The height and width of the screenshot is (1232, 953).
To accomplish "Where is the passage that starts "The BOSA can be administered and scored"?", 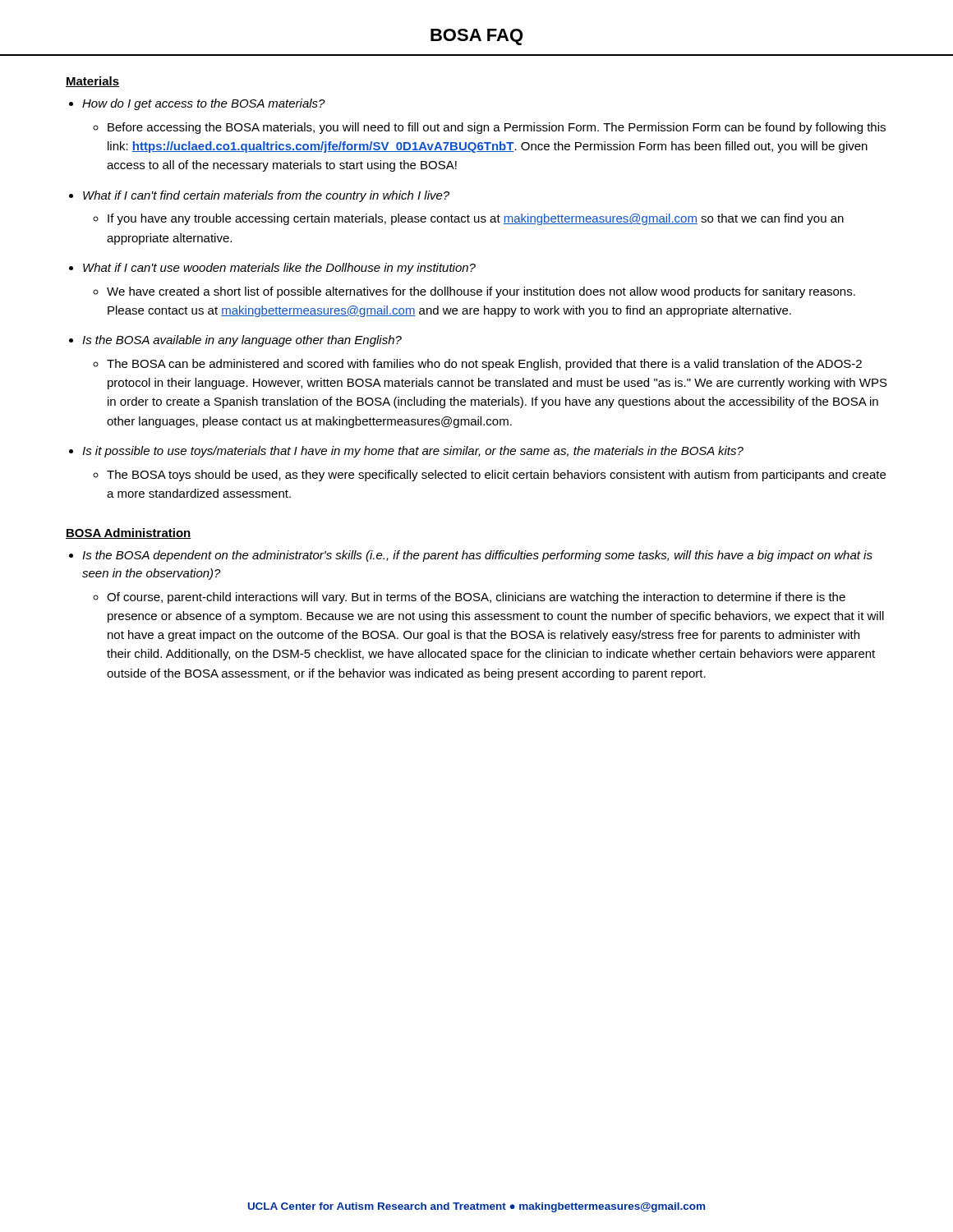I will (497, 392).
